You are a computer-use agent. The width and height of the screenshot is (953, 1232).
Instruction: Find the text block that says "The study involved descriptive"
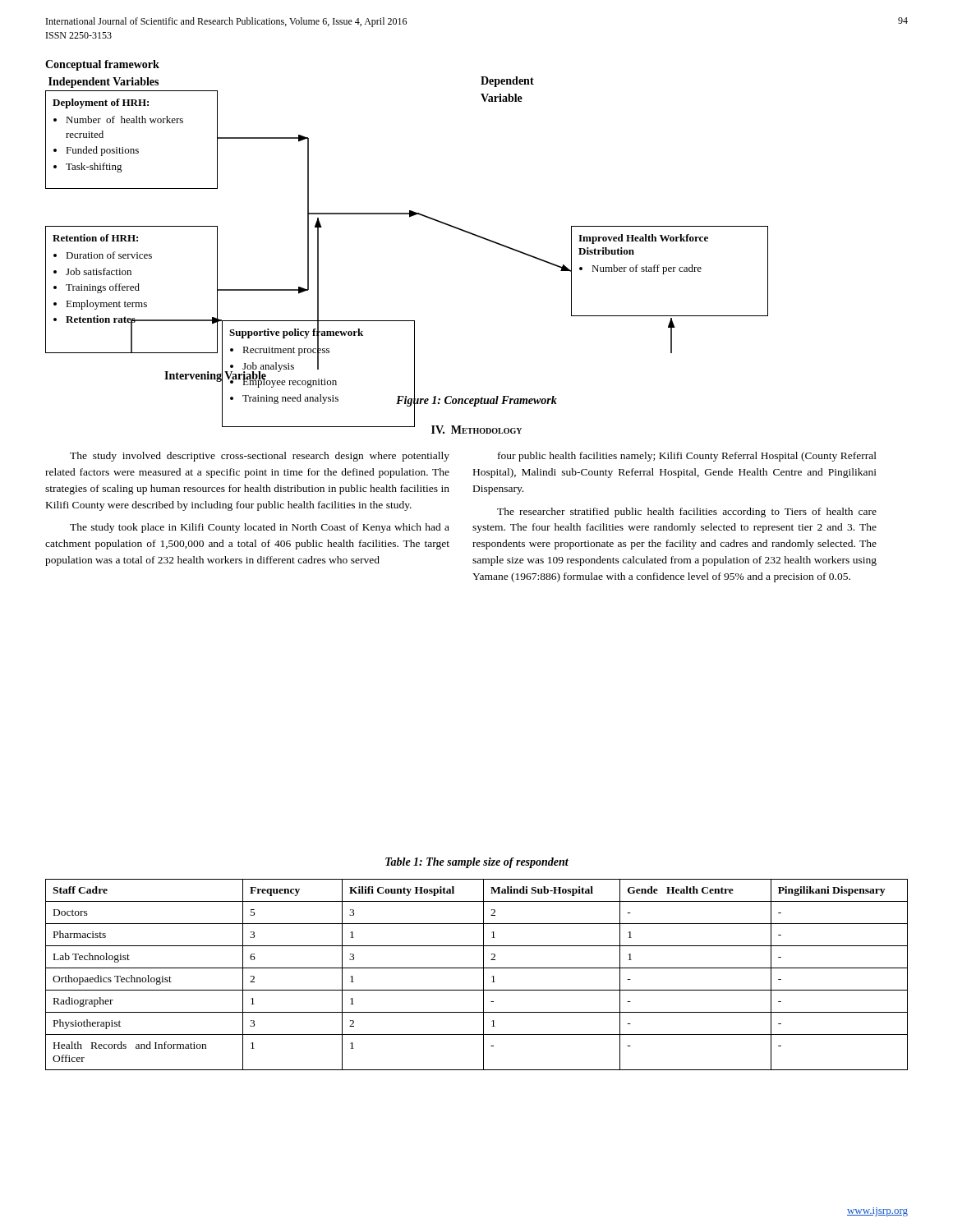(x=247, y=480)
